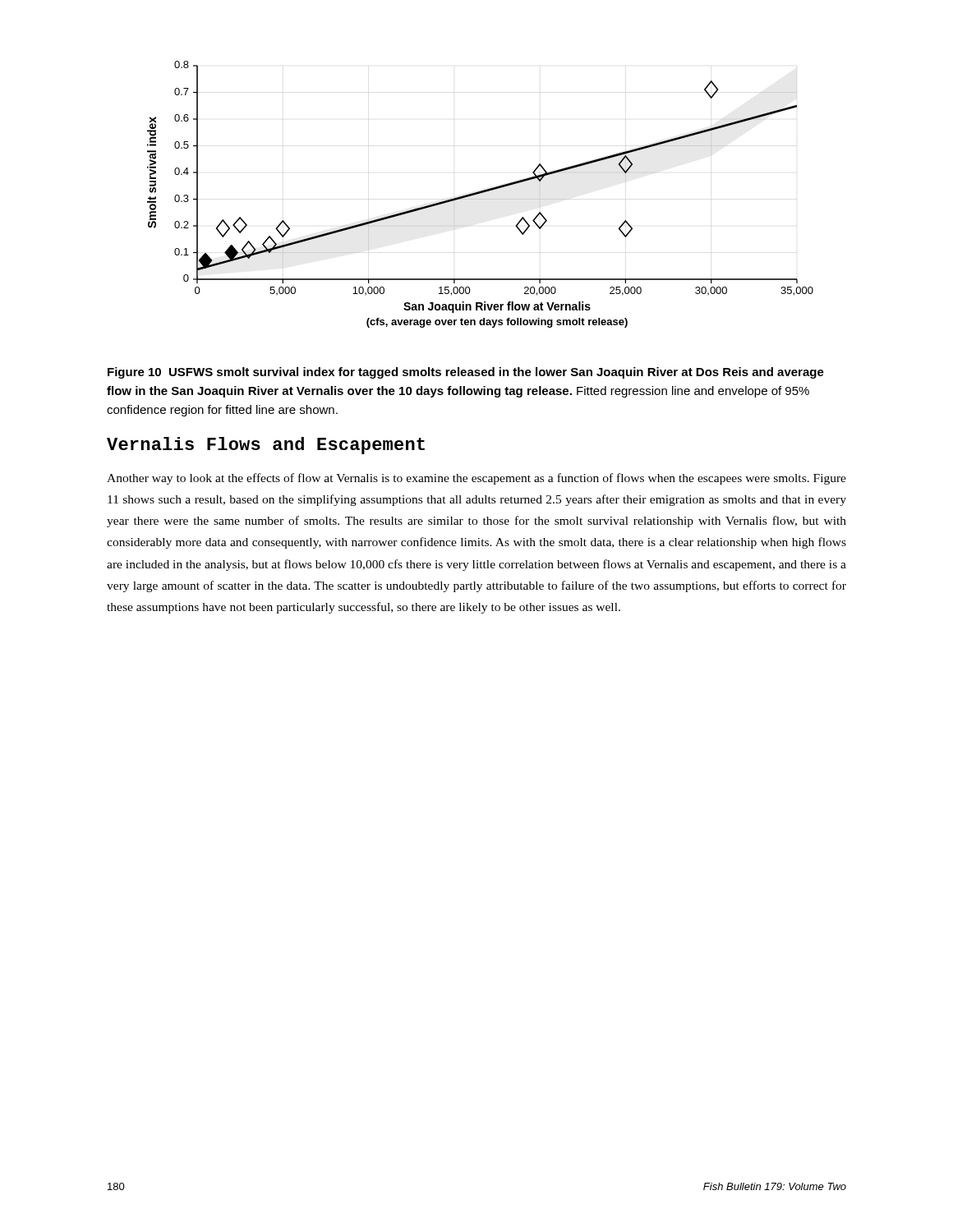Select the caption
Screen dimensions: 1232x953
point(465,390)
